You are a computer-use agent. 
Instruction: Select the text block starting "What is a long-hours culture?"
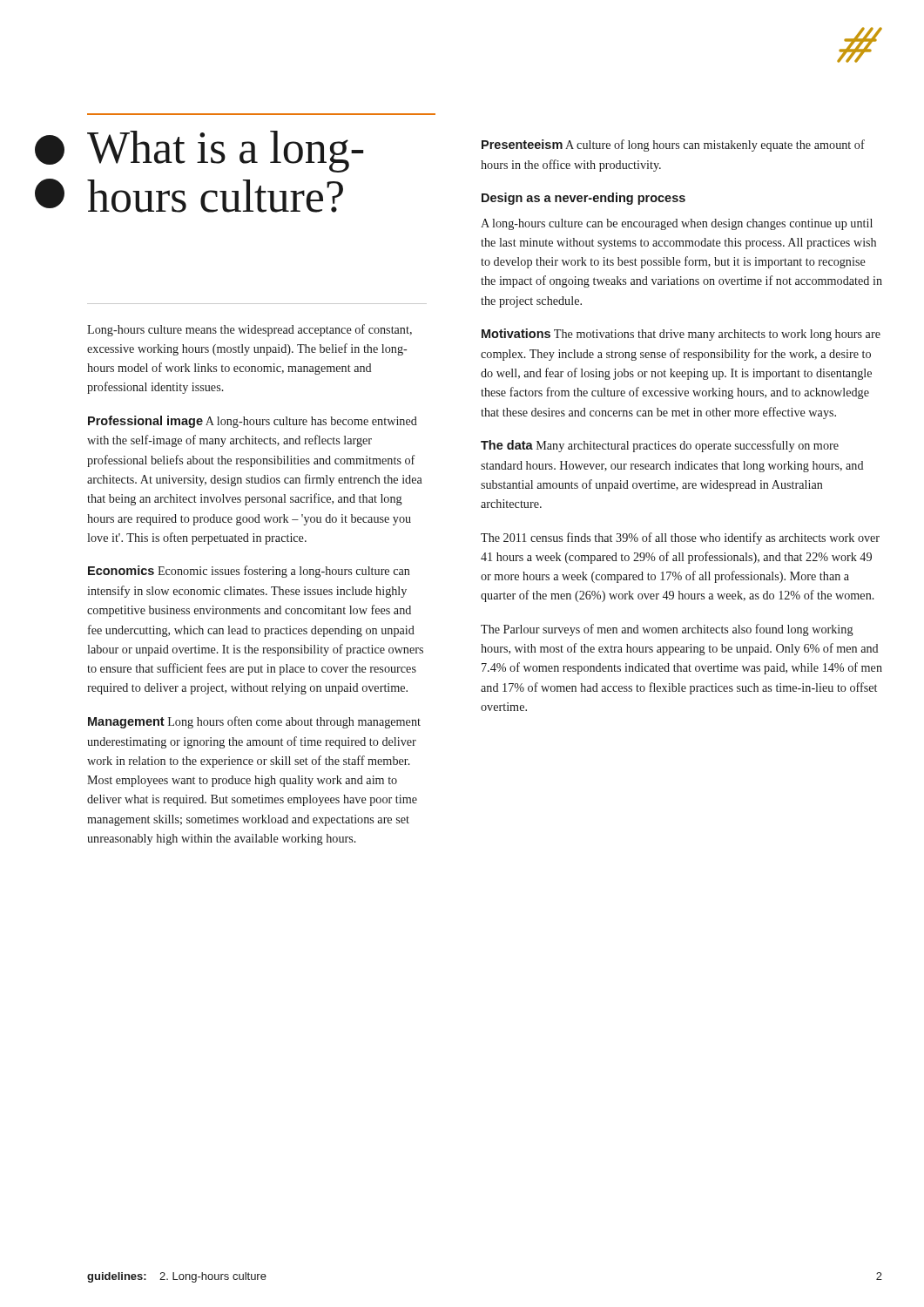point(261,173)
